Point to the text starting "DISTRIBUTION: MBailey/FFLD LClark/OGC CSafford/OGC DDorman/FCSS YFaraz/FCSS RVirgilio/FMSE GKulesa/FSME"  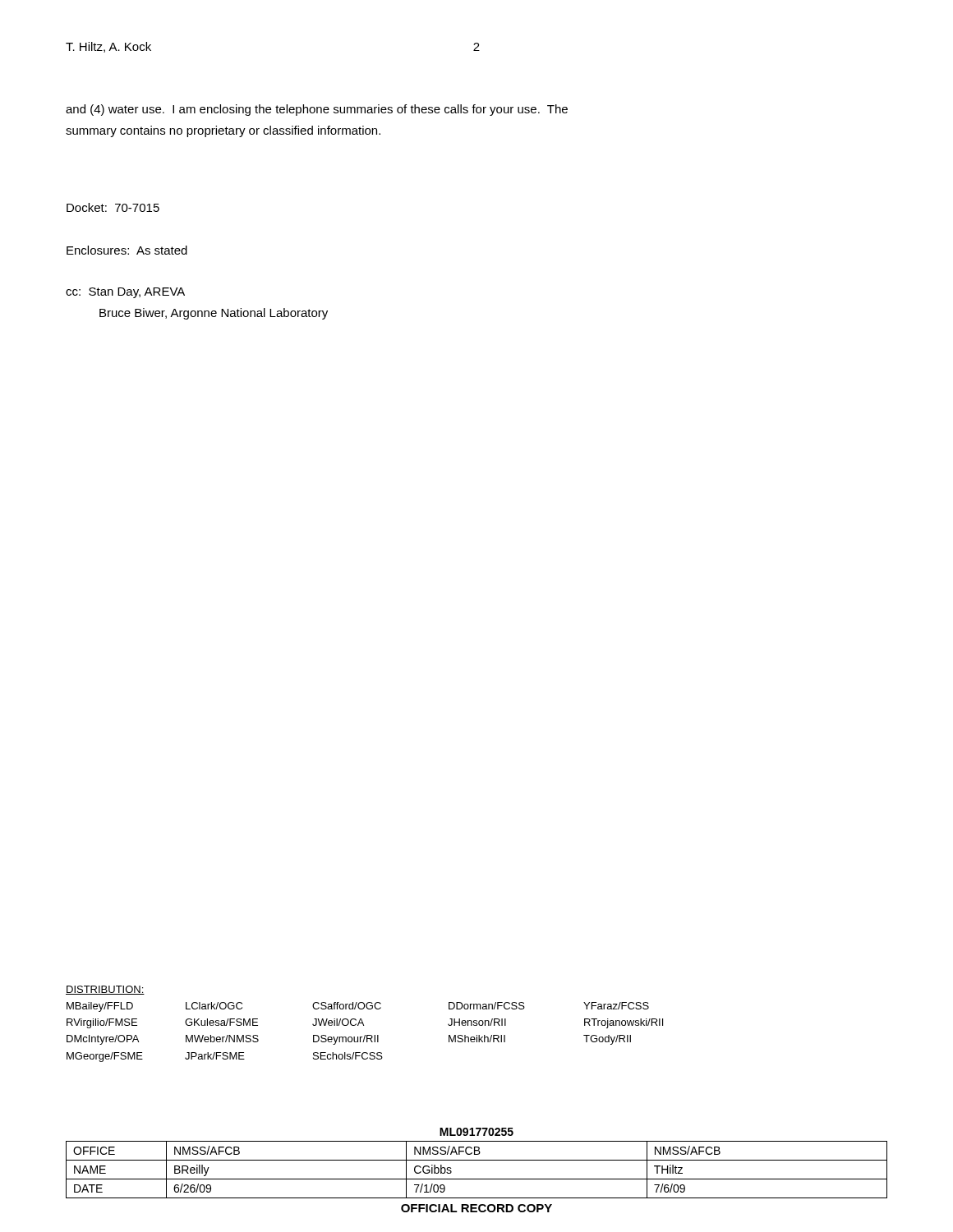point(476,1023)
